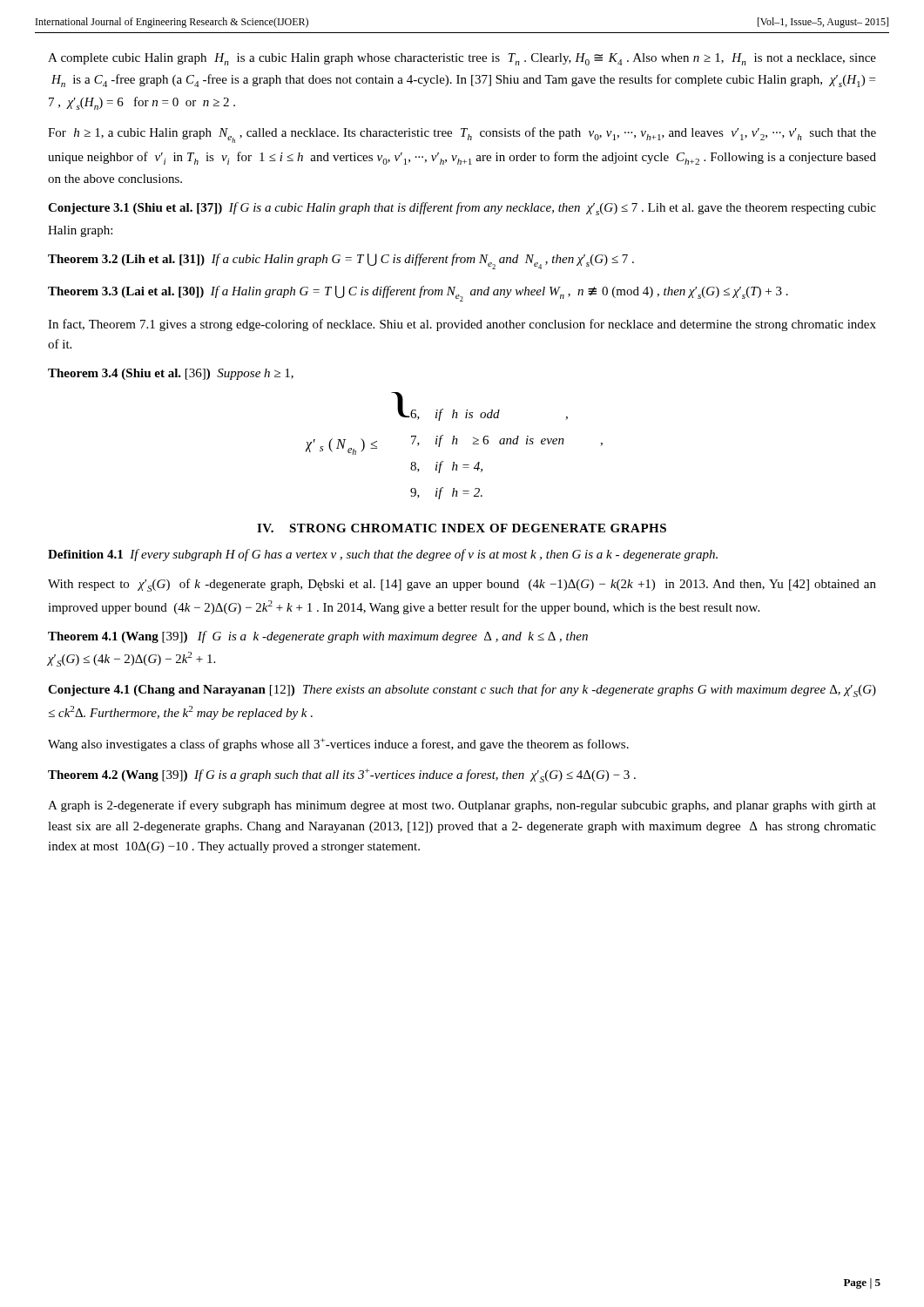This screenshot has height=1307, width=924.
Task: Select the region starting "A graph is 2-degenerate if every subgraph"
Action: 462,826
